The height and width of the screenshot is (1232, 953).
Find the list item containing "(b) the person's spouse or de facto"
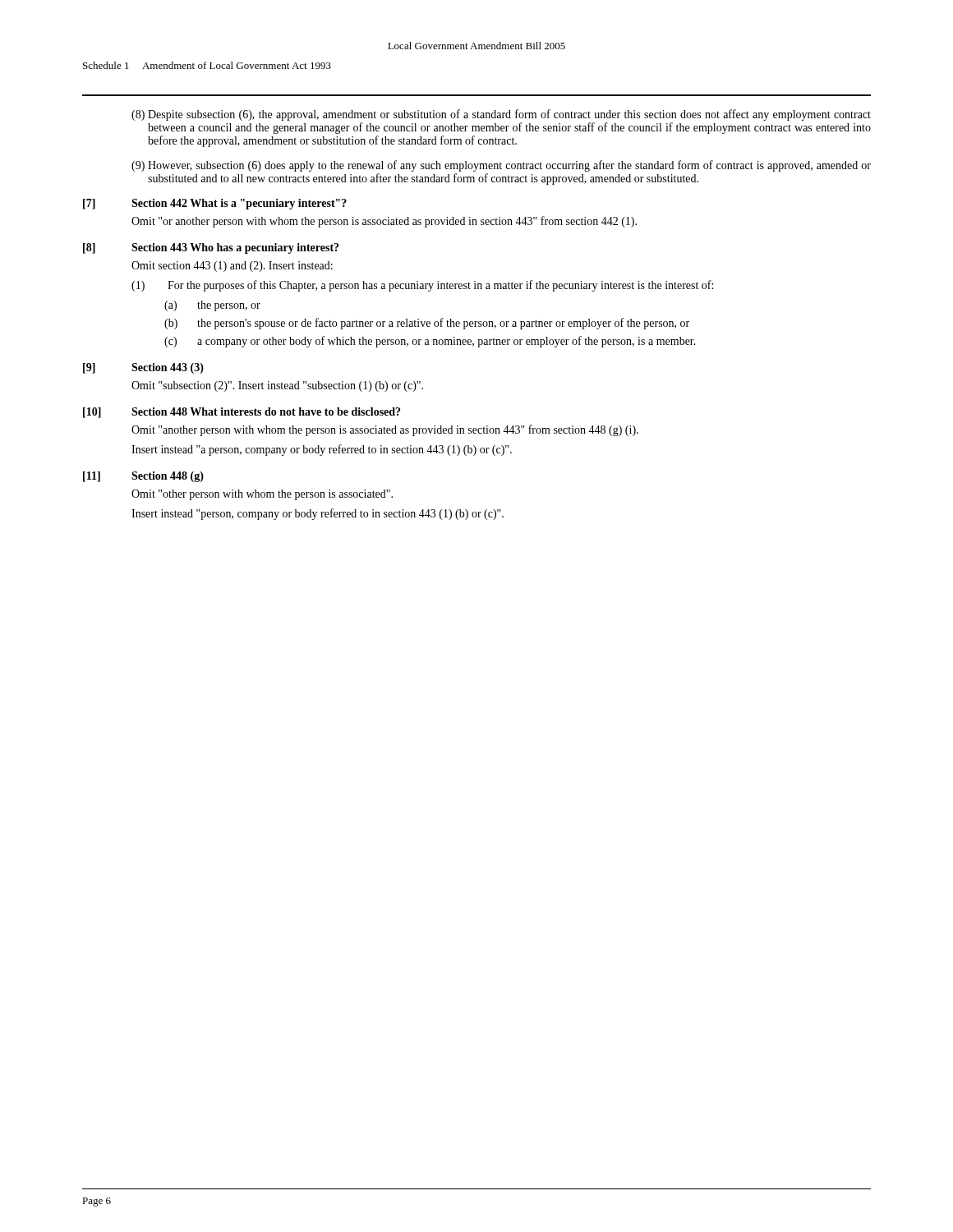click(x=518, y=324)
